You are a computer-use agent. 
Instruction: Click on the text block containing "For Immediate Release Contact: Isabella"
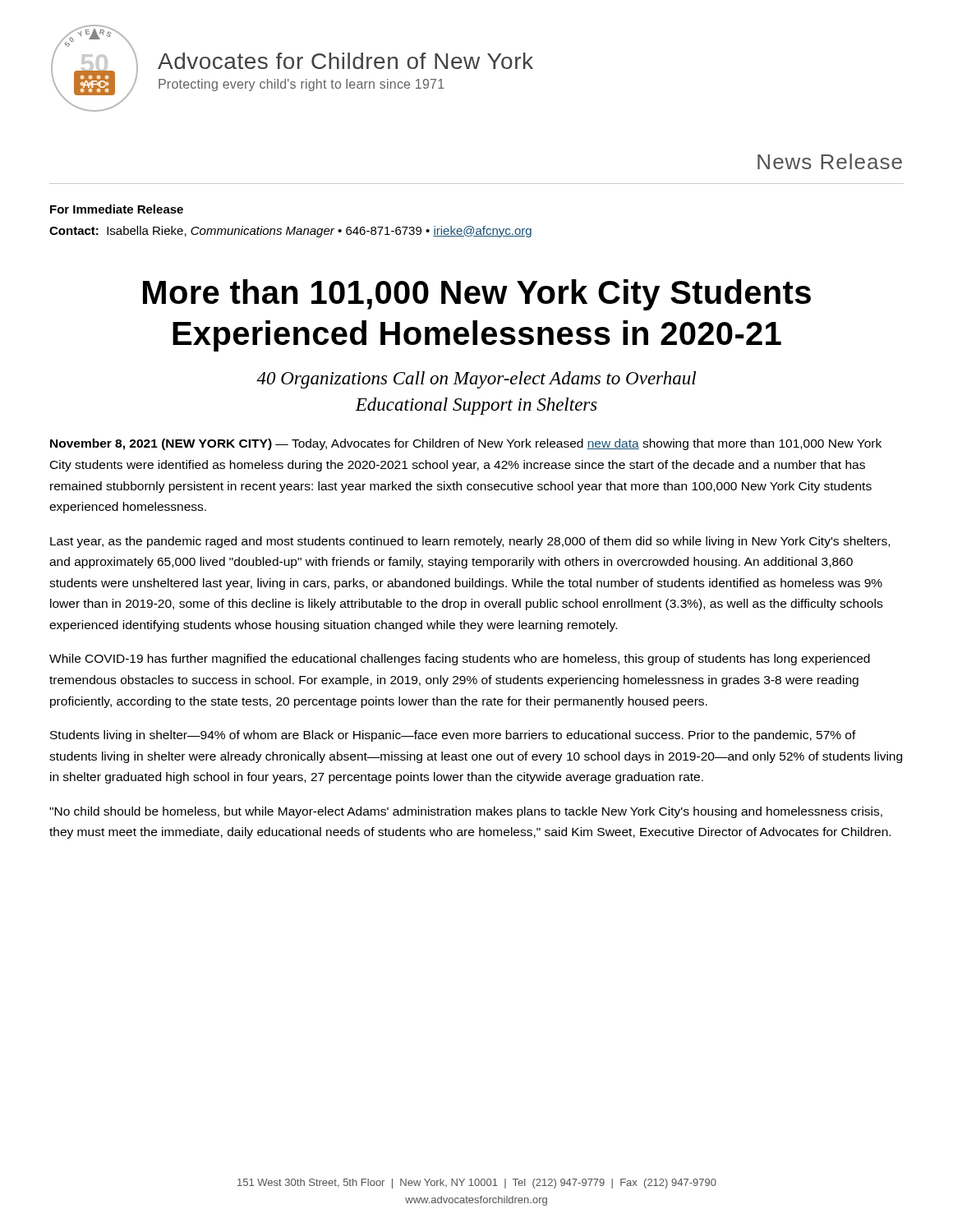291,219
